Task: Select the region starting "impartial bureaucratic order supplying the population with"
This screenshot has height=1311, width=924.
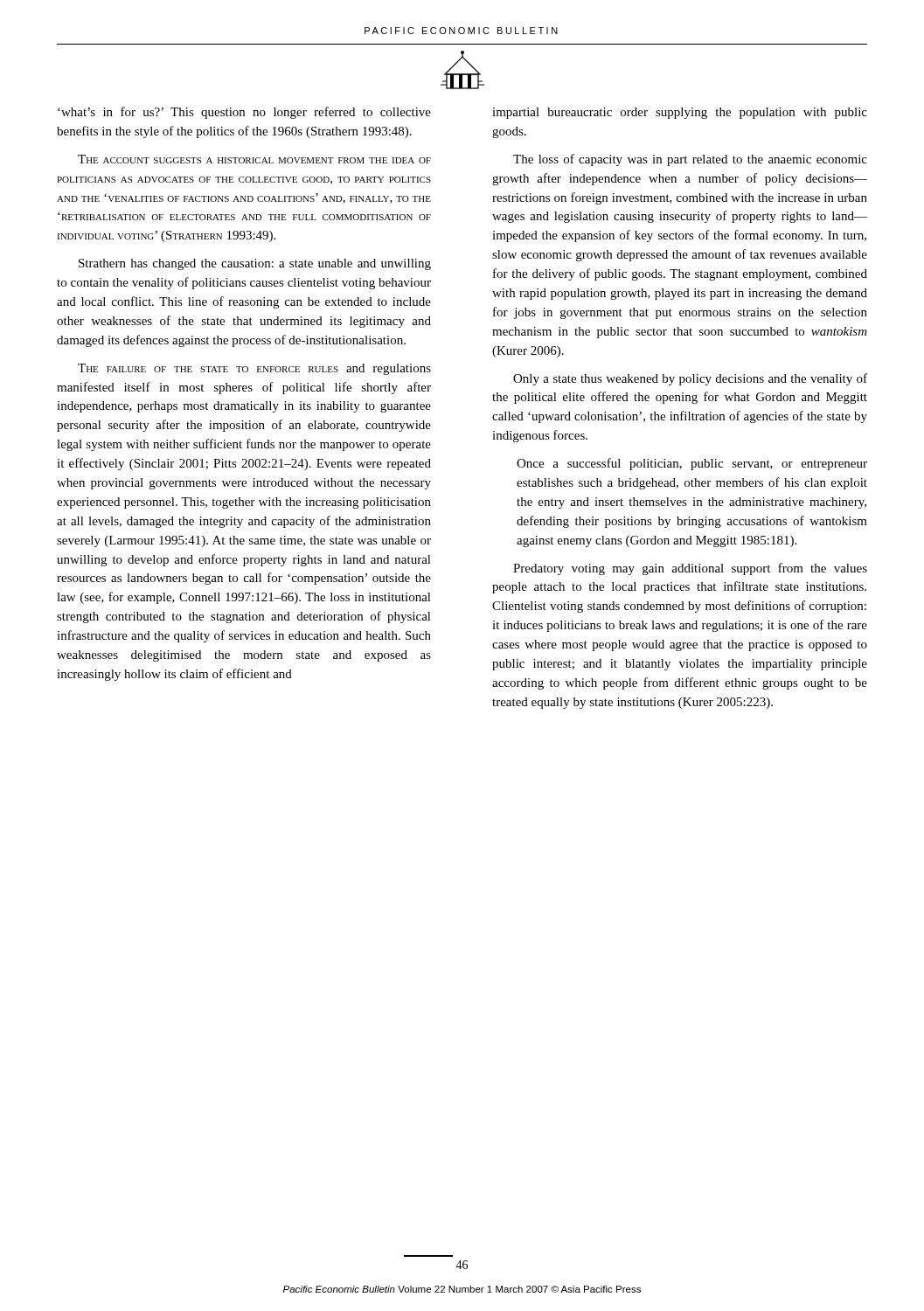Action: pyautogui.click(x=680, y=121)
